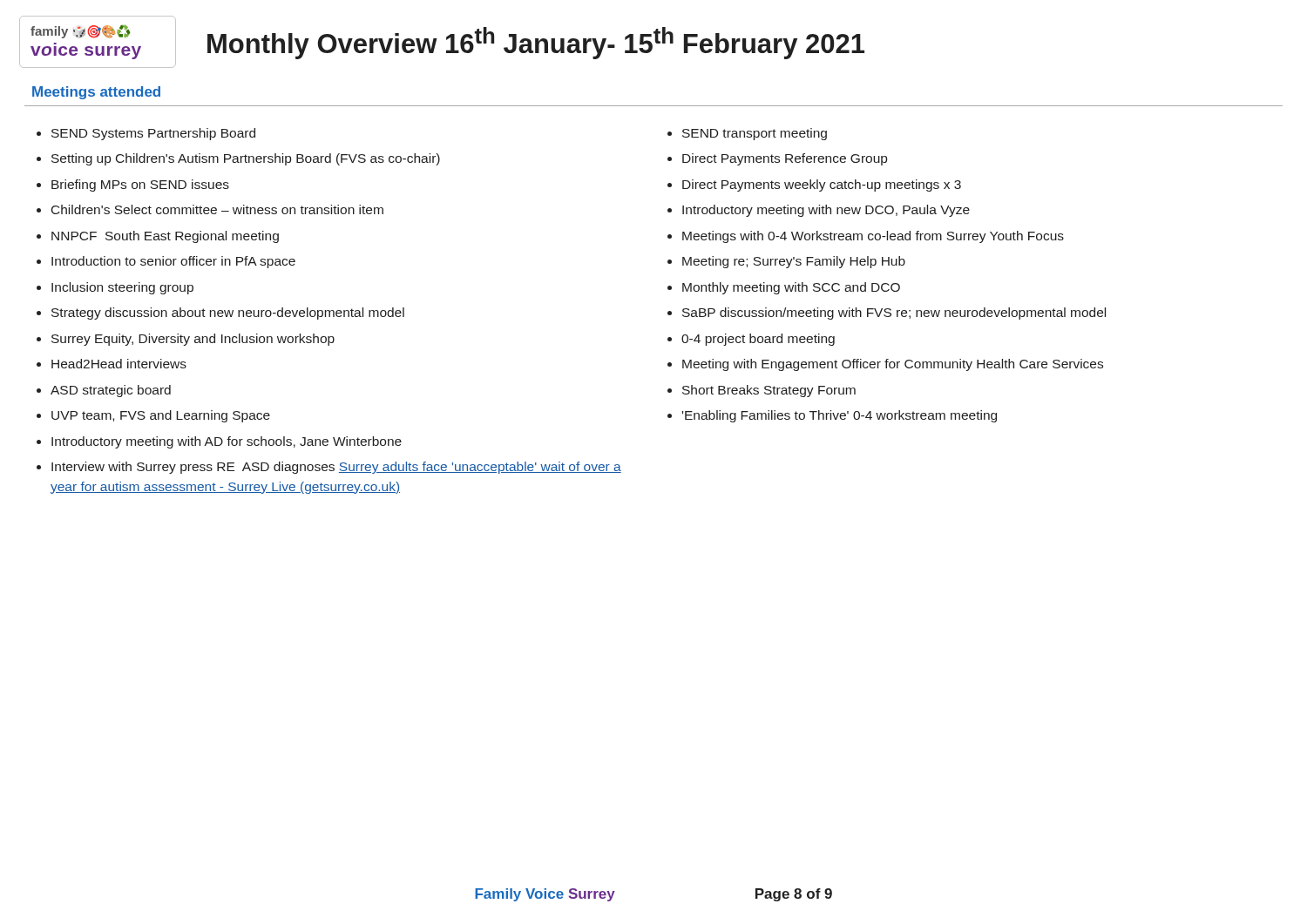Select the block starting "ASD strategic board"
Viewport: 1307px width, 924px height.
click(111, 389)
